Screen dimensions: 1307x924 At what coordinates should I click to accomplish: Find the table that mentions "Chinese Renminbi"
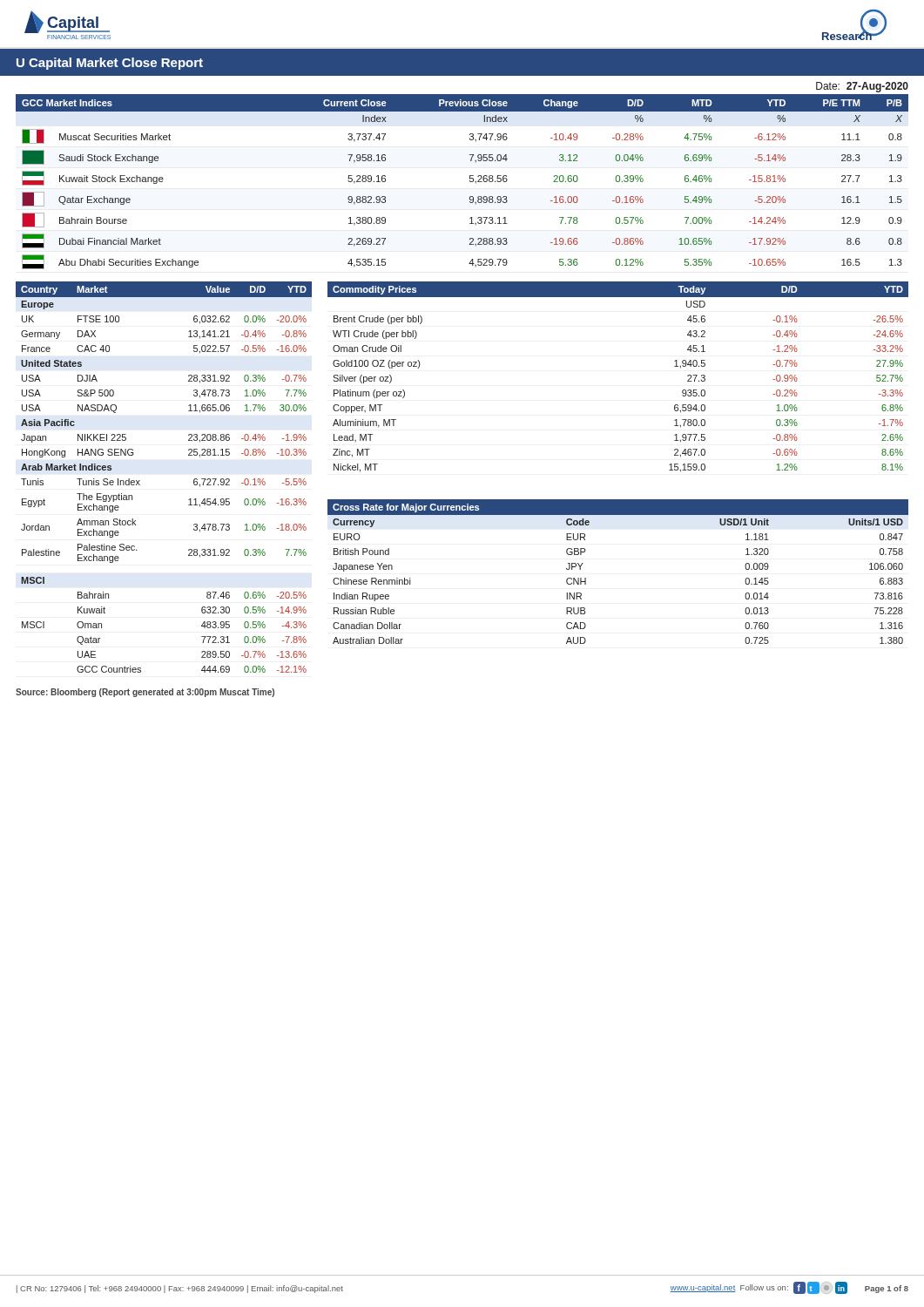tap(618, 574)
